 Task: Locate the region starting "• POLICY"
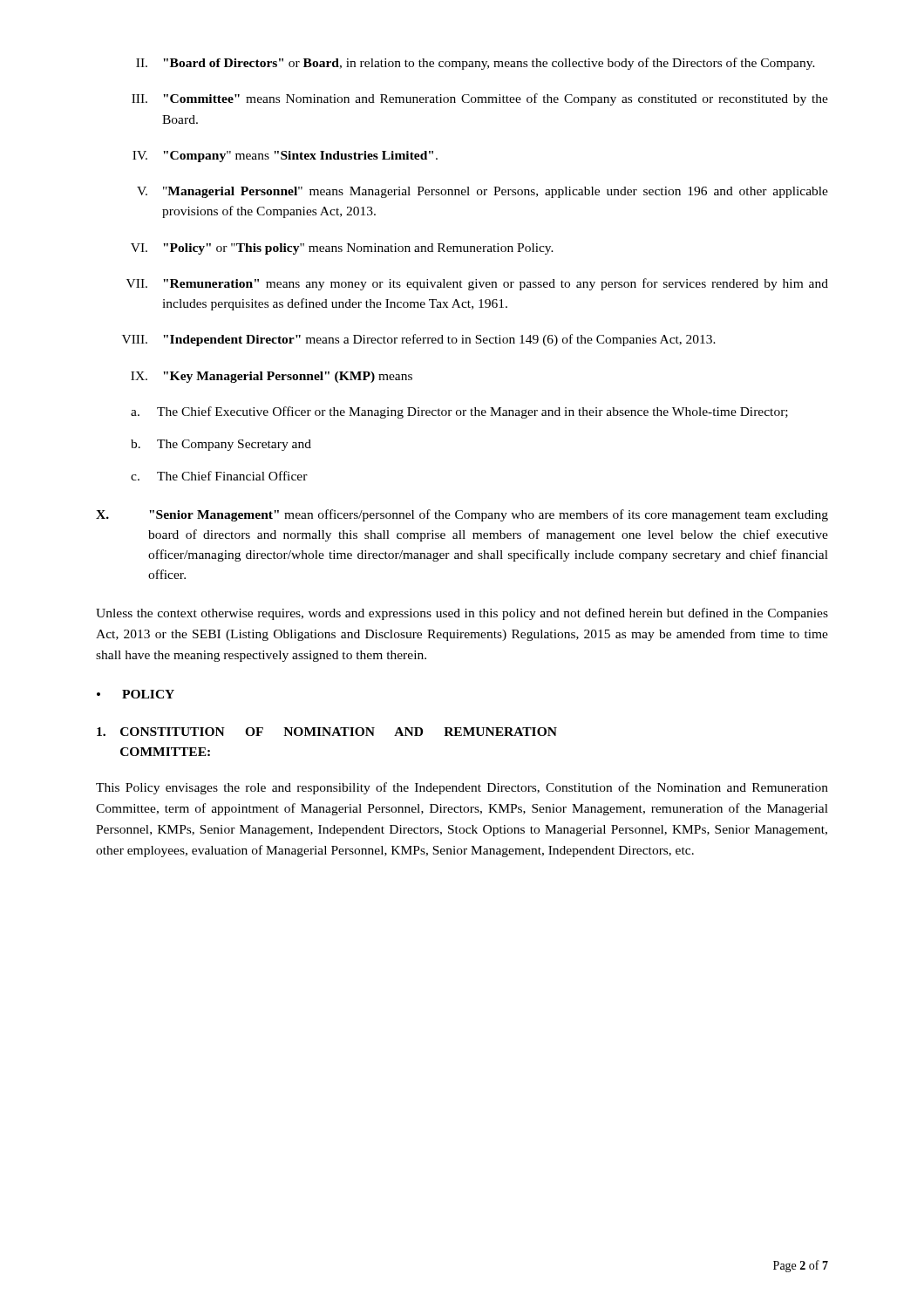tap(135, 695)
